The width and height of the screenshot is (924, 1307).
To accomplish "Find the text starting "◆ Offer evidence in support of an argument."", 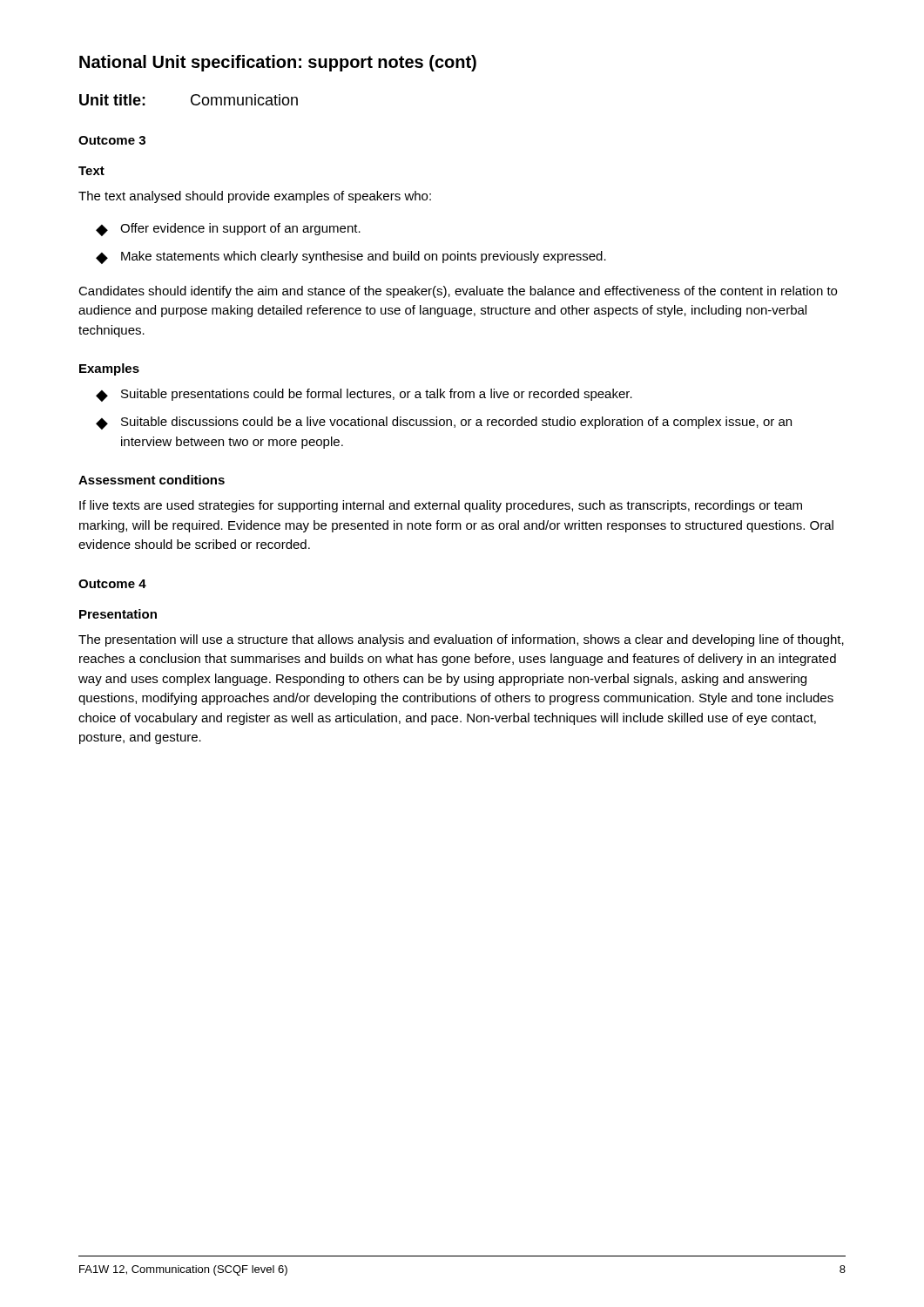I will 228,230.
